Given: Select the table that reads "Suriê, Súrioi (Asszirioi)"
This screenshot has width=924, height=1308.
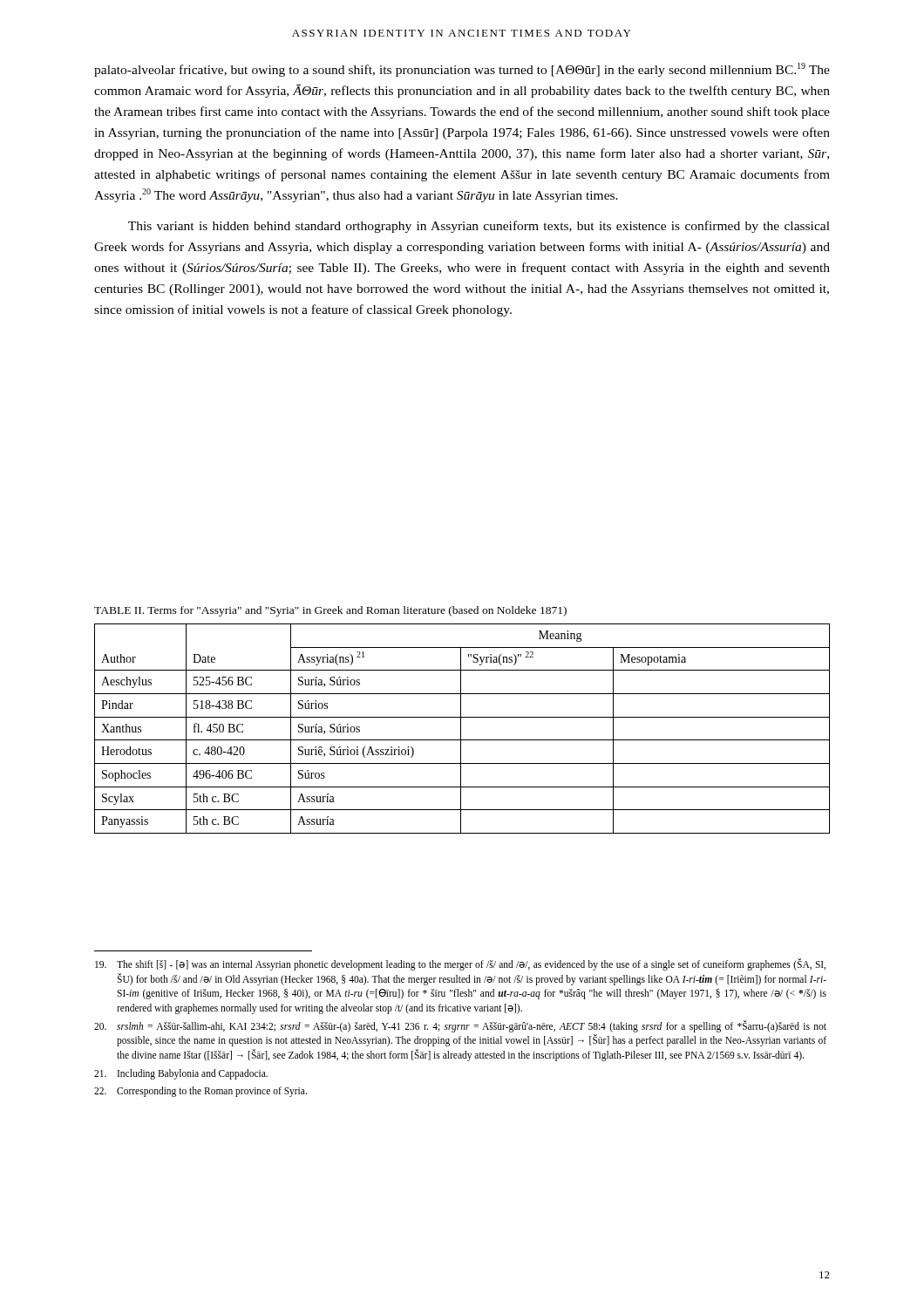Looking at the screenshot, I should 462,729.
